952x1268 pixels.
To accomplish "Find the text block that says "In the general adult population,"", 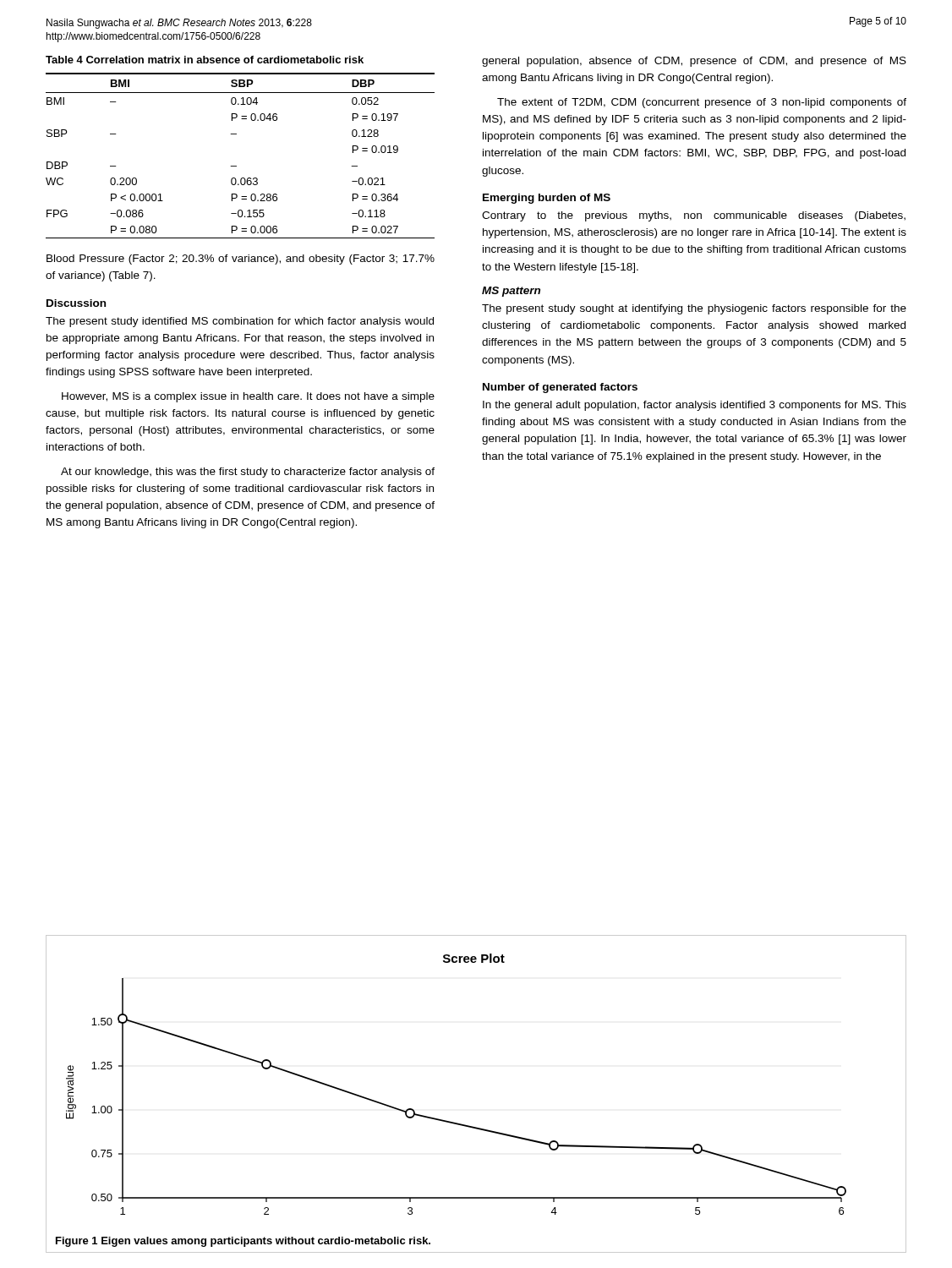I will [694, 430].
